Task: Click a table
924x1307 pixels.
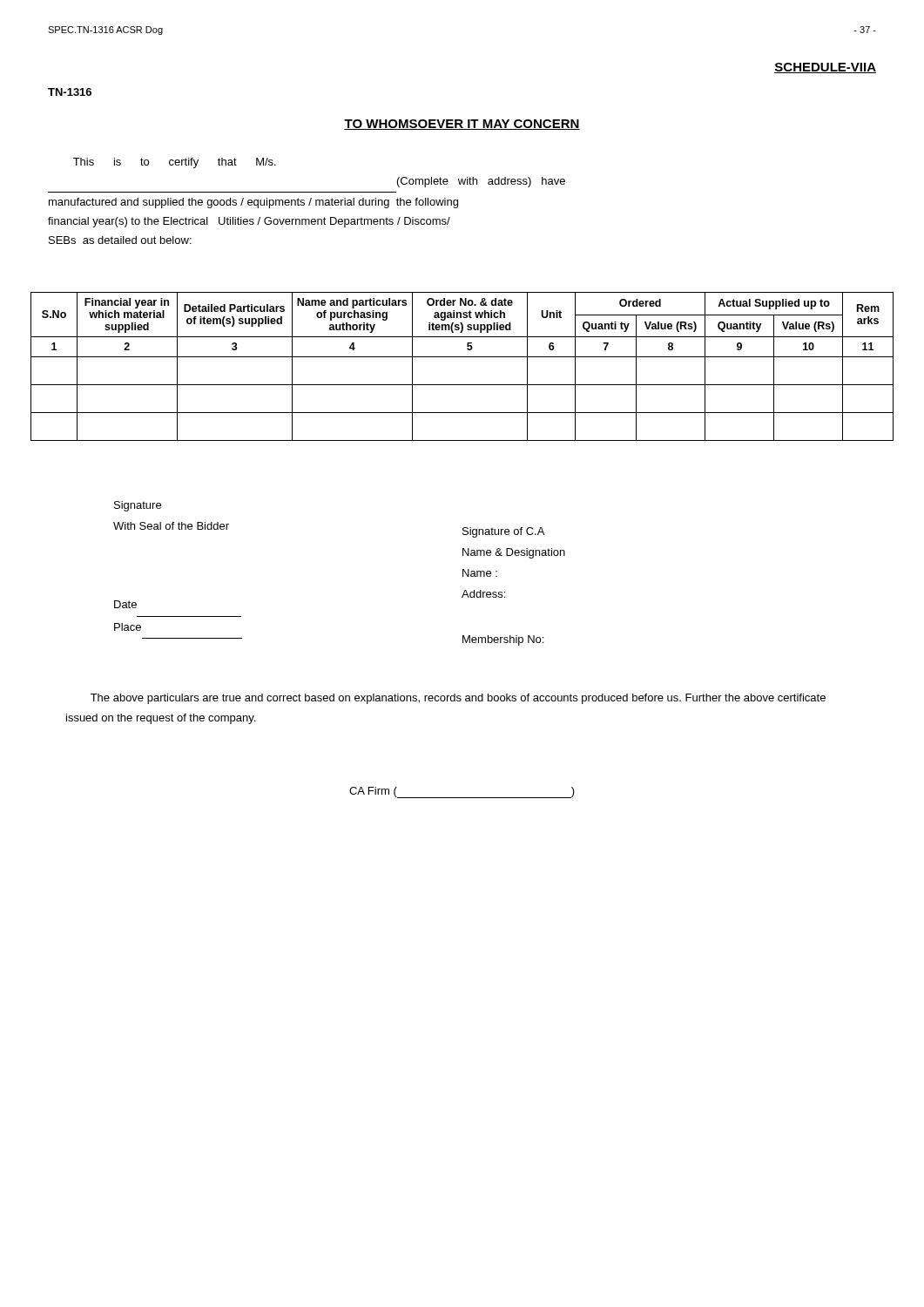Action: (x=462, y=366)
